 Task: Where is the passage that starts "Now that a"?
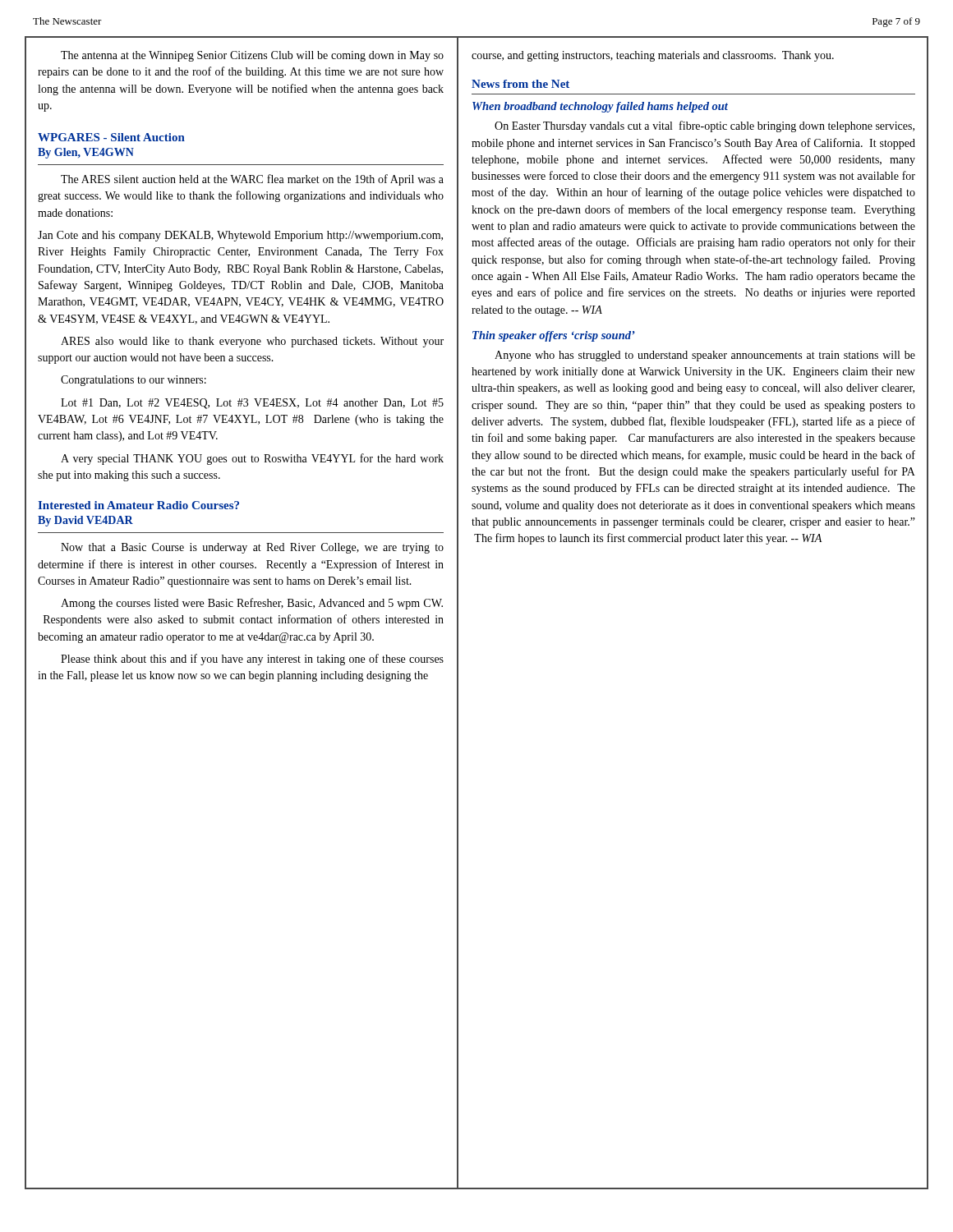click(x=241, y=612)
